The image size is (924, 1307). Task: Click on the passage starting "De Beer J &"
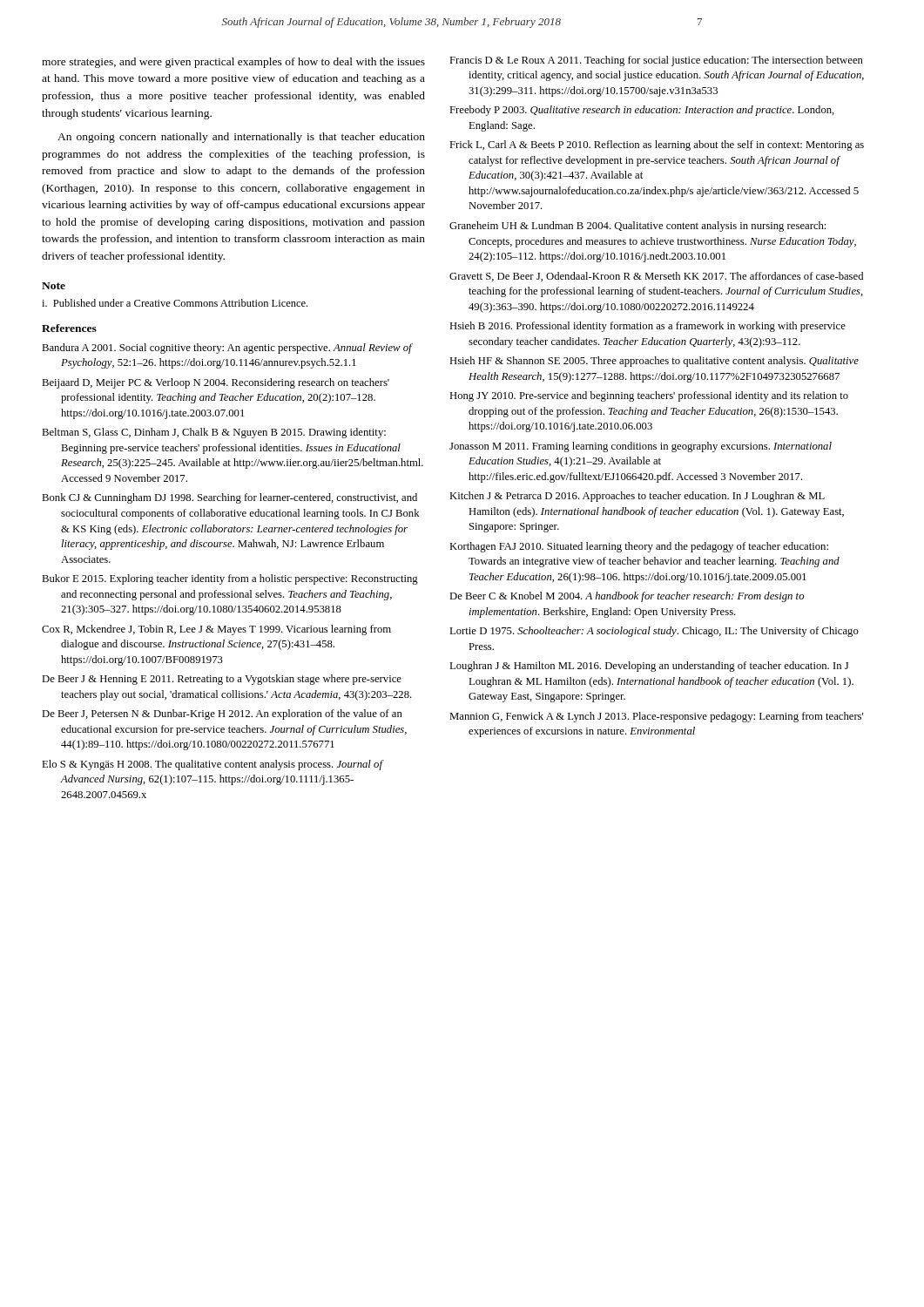[227, 687]
